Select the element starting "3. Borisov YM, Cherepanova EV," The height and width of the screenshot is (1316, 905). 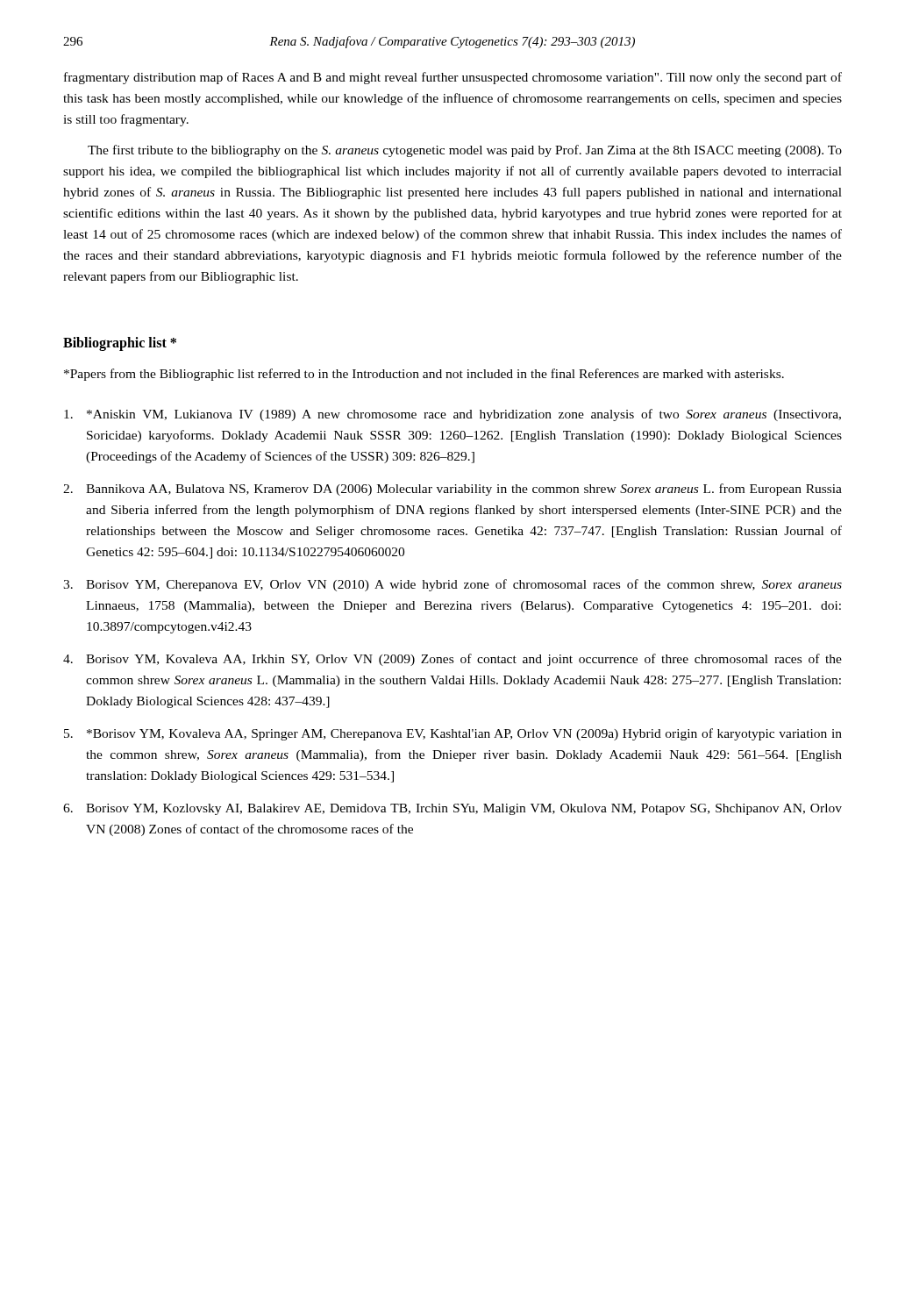point(452,605)
